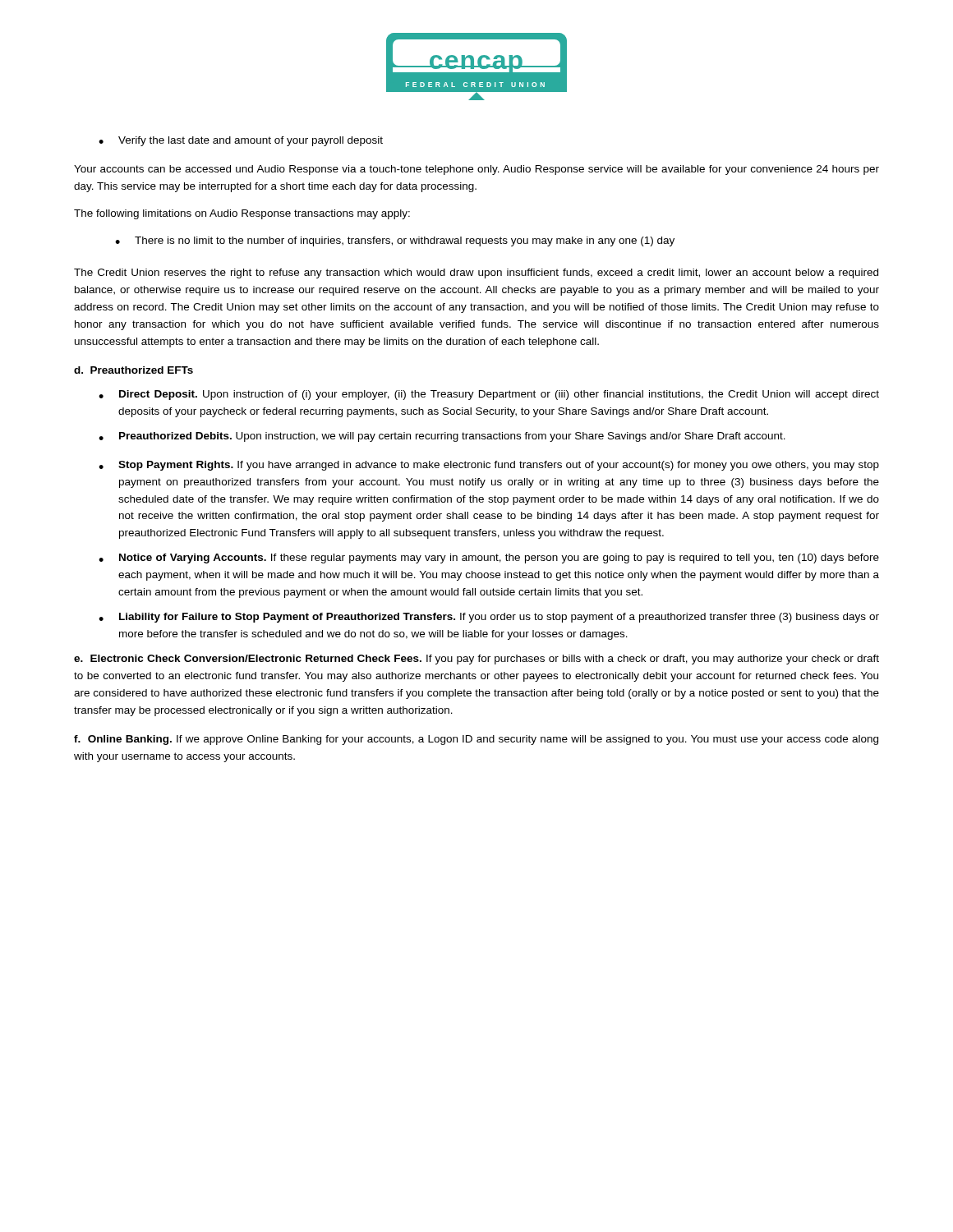Where is the passage that starts "• Verify the last"?
This screenshot has width=953, height=1232.
click(241, 143)
